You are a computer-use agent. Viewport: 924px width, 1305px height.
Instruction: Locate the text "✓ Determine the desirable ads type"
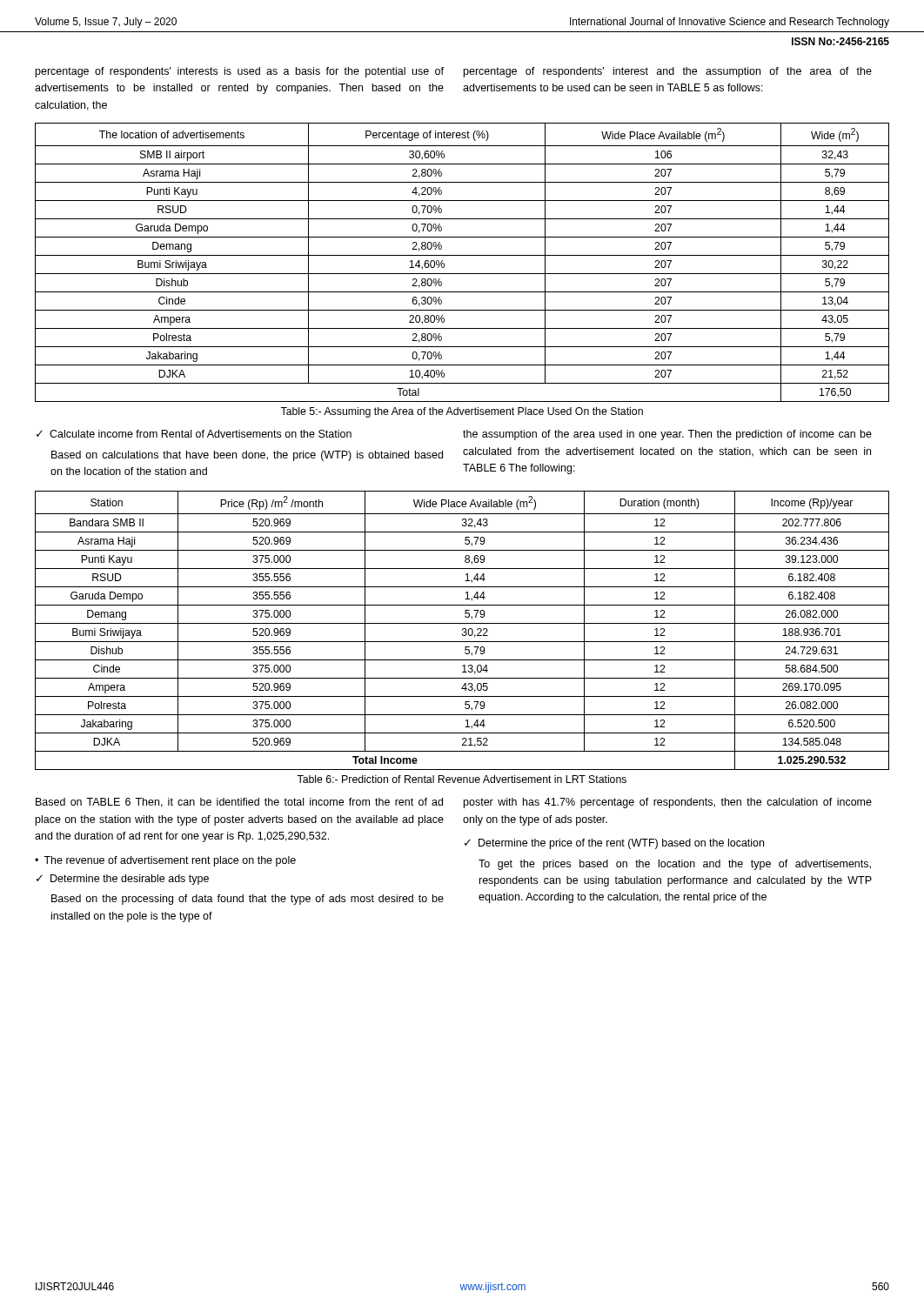(122, 879)
